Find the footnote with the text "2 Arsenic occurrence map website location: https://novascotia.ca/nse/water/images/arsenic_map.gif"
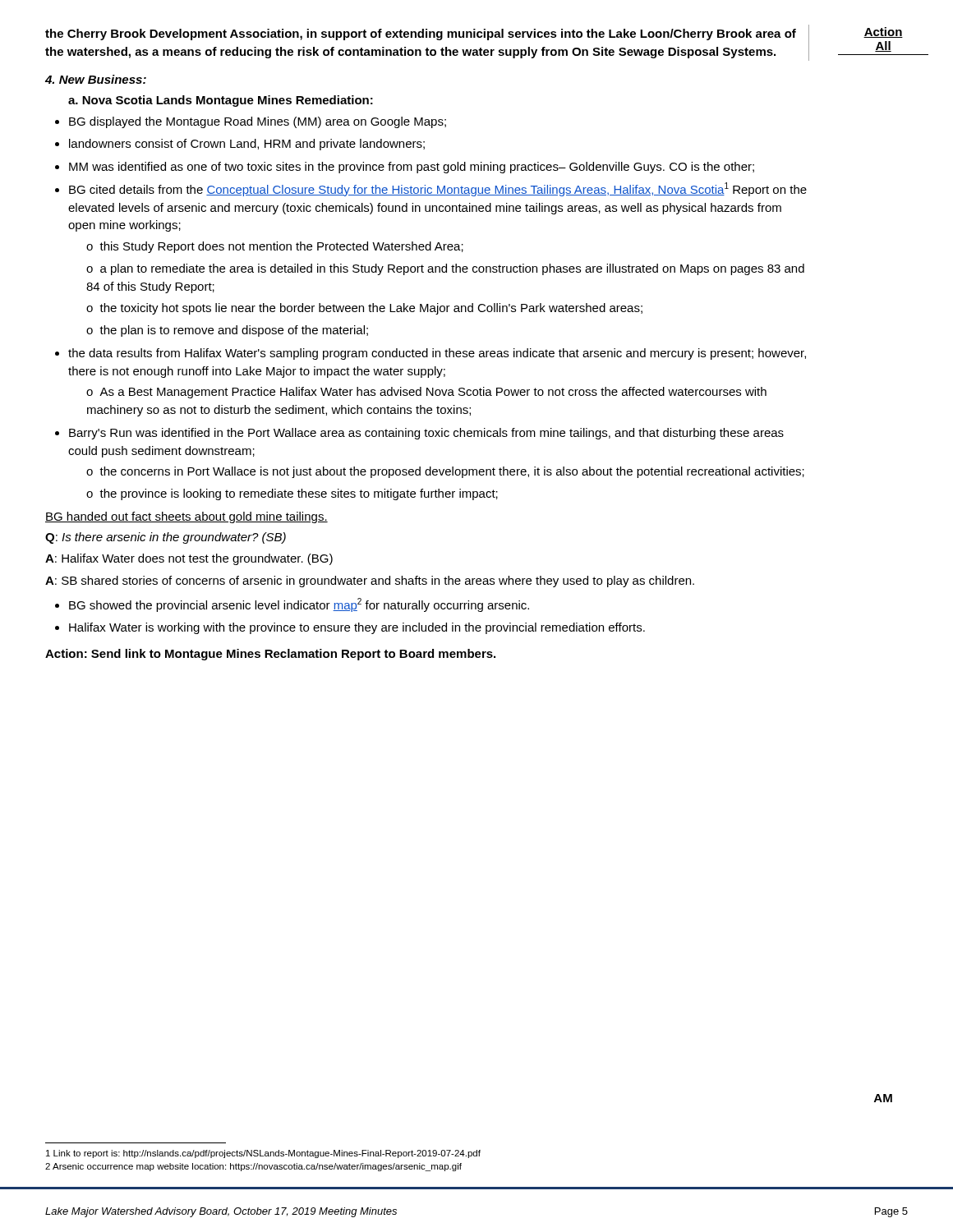953x1232 pixels. point(253,1166)
